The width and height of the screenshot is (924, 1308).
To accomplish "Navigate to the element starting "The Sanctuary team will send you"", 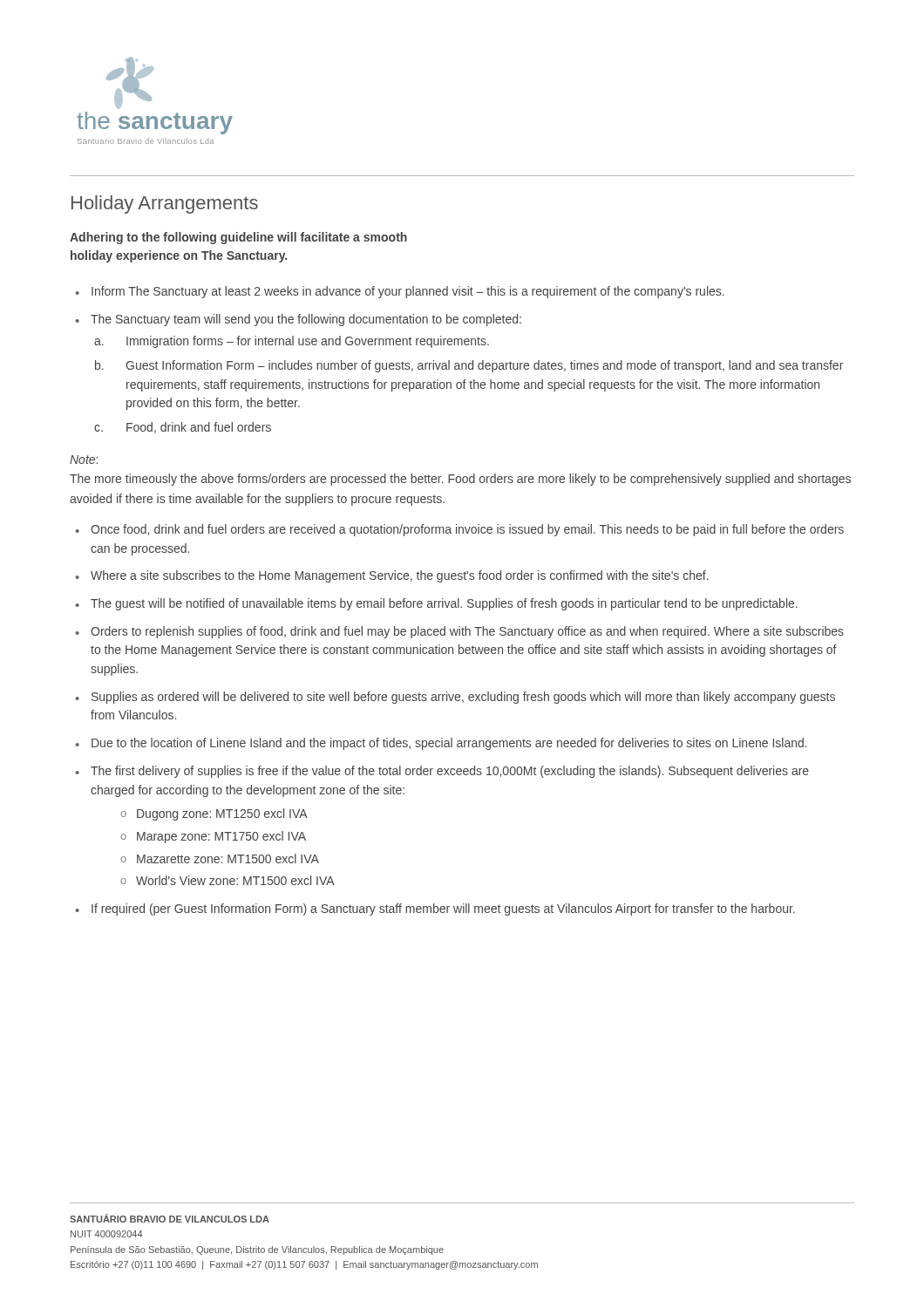I will [x=472, y=375].
